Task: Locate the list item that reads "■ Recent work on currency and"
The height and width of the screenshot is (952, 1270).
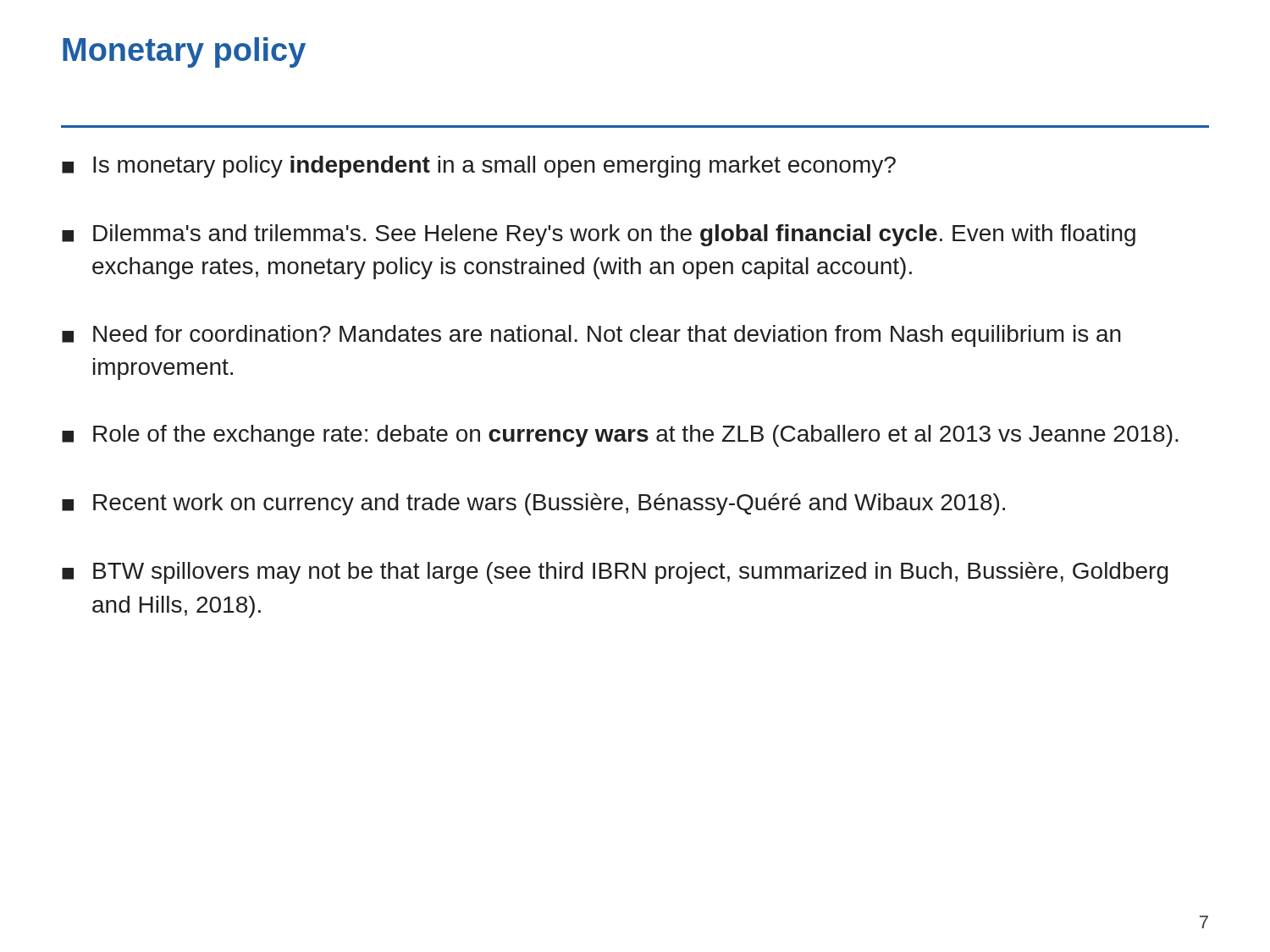Action: [635, 503]
